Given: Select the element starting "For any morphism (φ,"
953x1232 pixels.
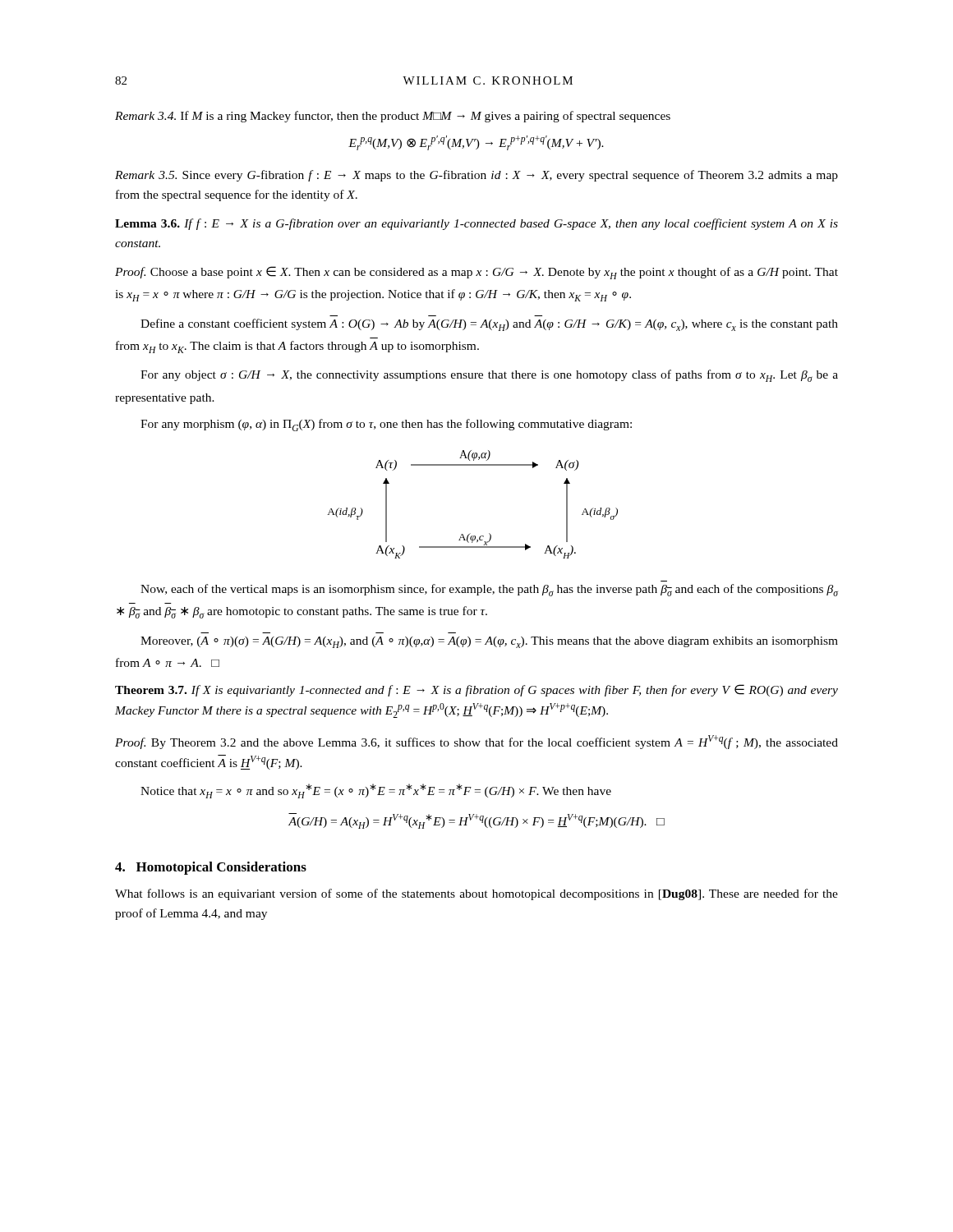Looking at the screenshot, I should coord(387,425).
